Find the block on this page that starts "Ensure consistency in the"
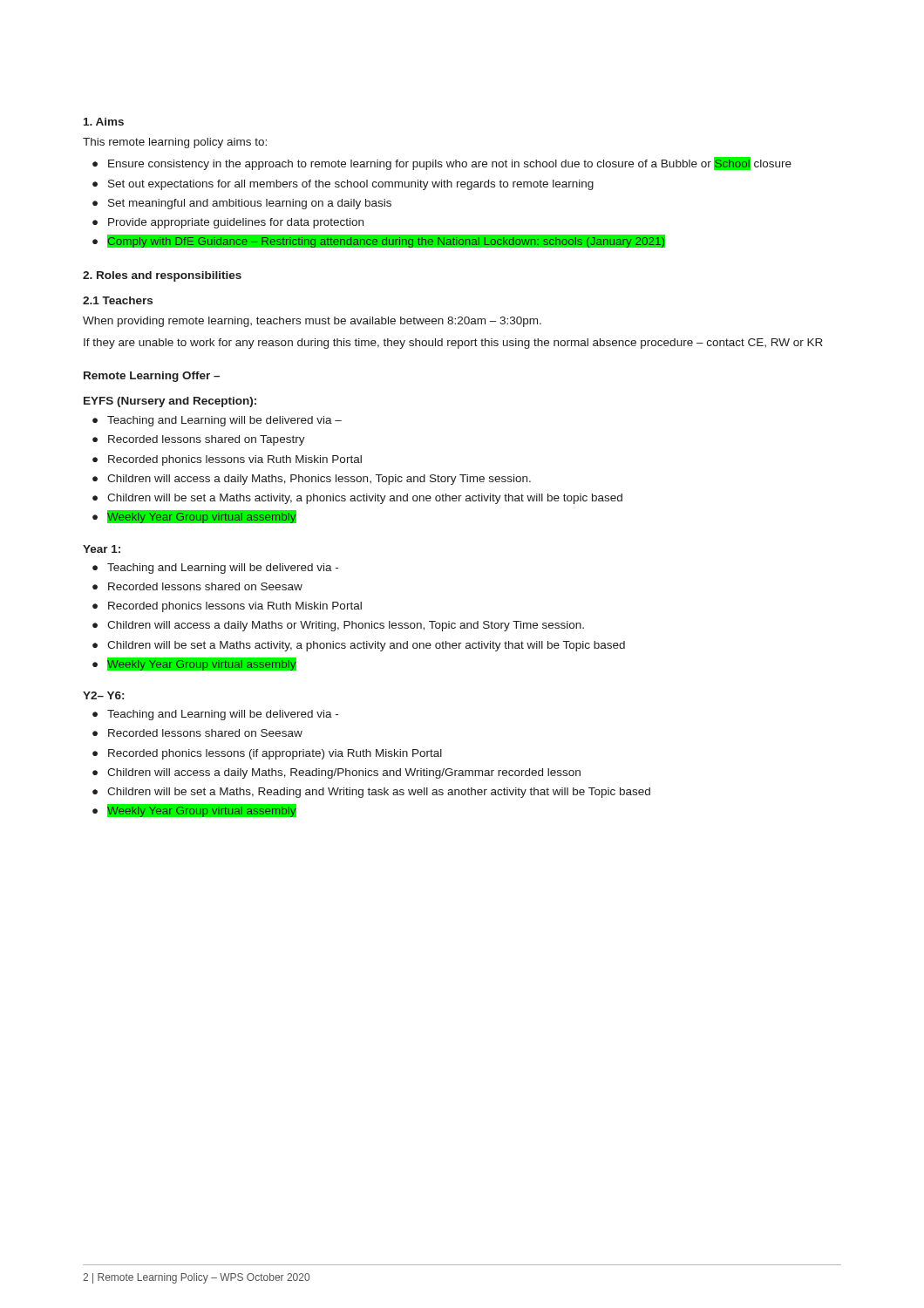 449,164
